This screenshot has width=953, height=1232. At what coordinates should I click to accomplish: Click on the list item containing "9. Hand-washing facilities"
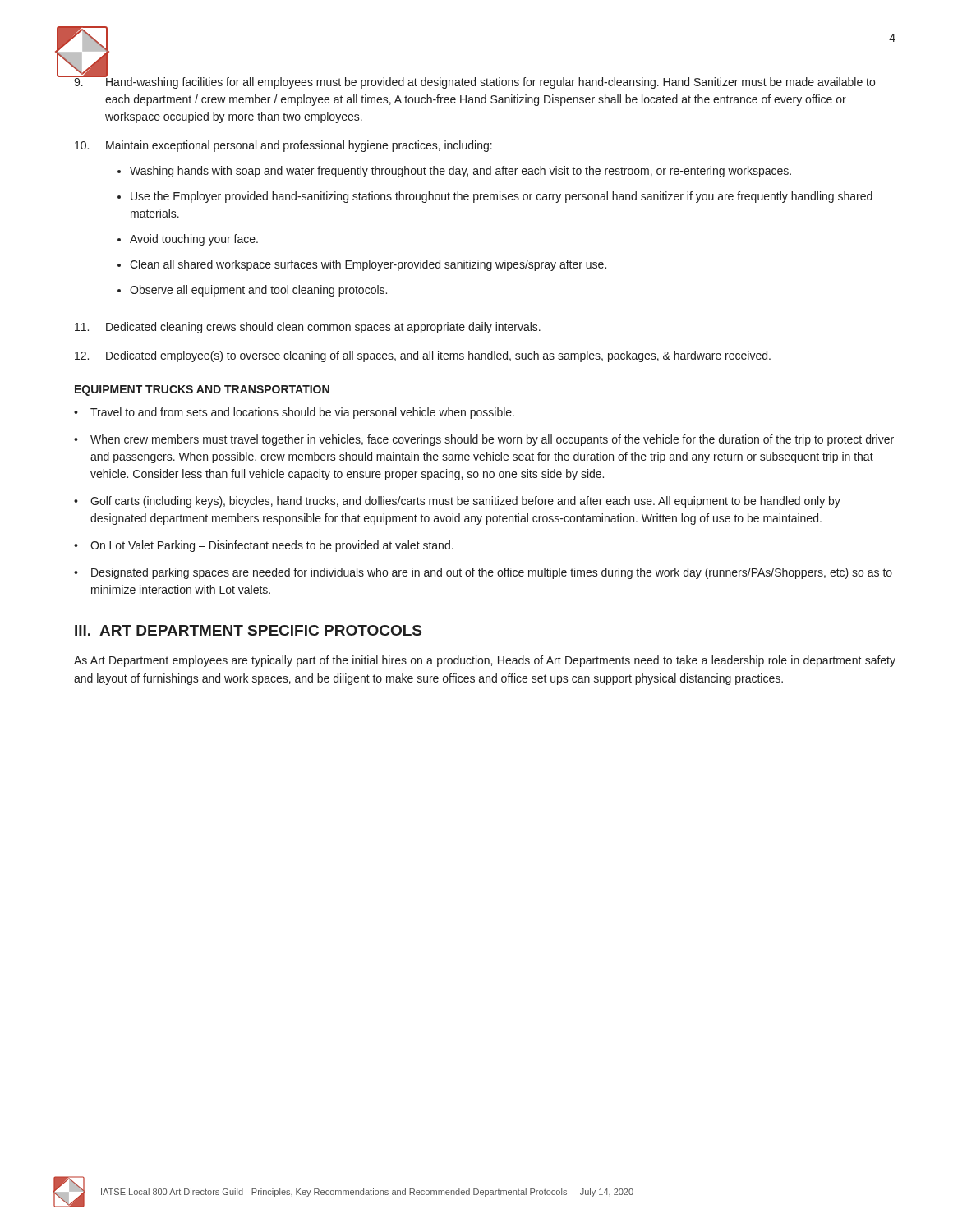pos(485,100)
